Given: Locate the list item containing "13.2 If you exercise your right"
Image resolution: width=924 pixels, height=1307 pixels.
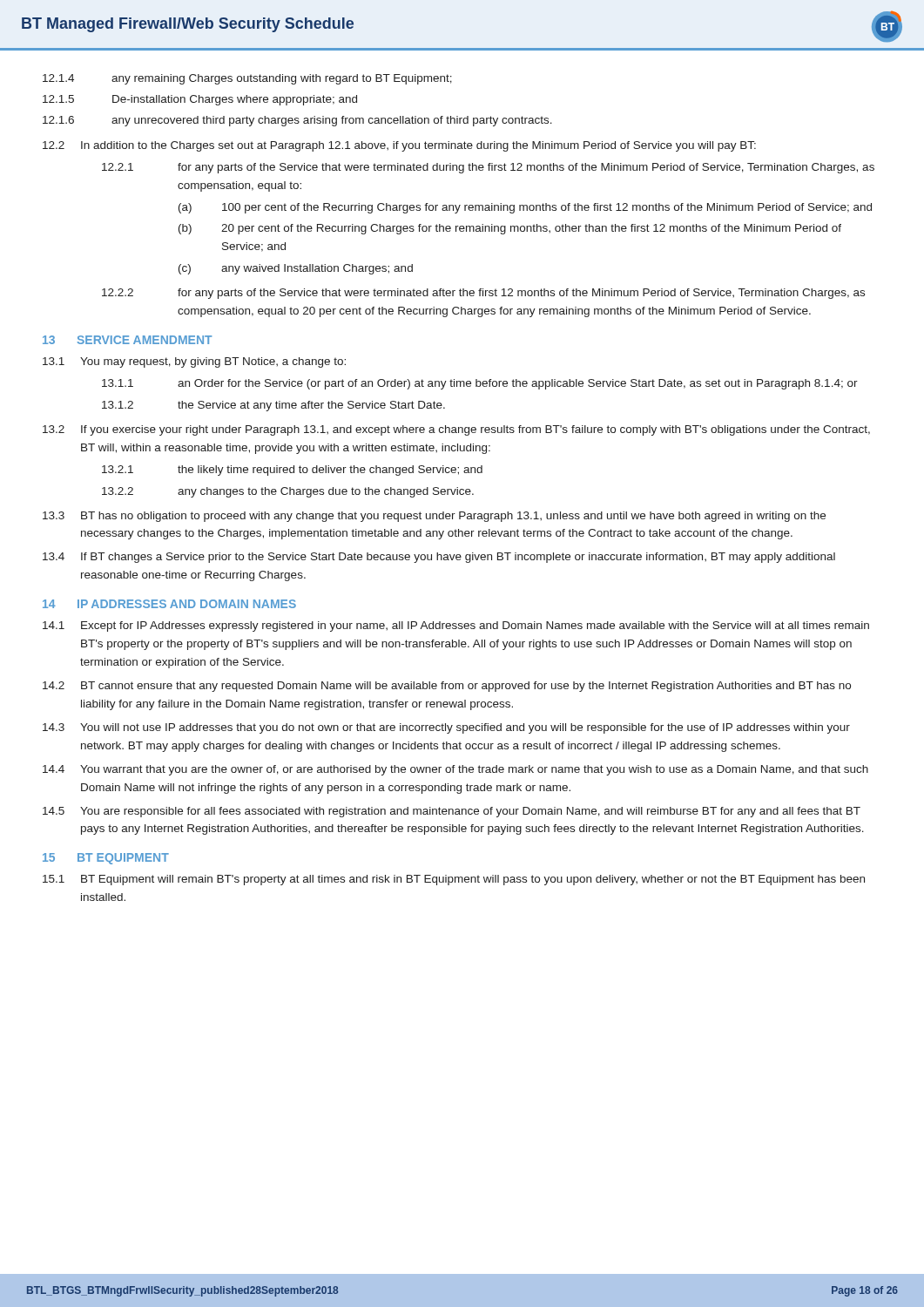Looking at the screenshot, I should pos(462,439).
